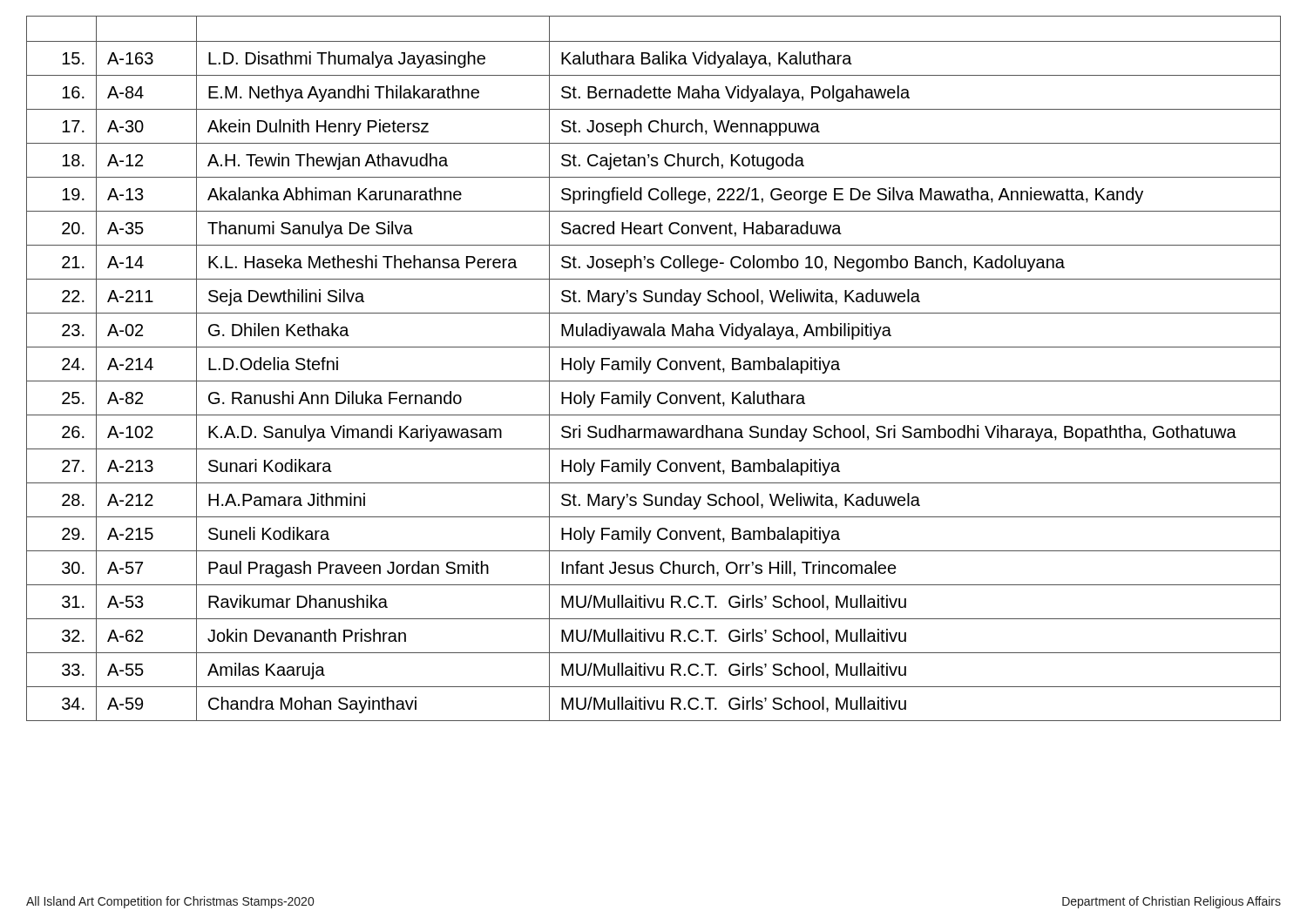Click a table
Screen dimensions: 924x1307
click(654, 368)
